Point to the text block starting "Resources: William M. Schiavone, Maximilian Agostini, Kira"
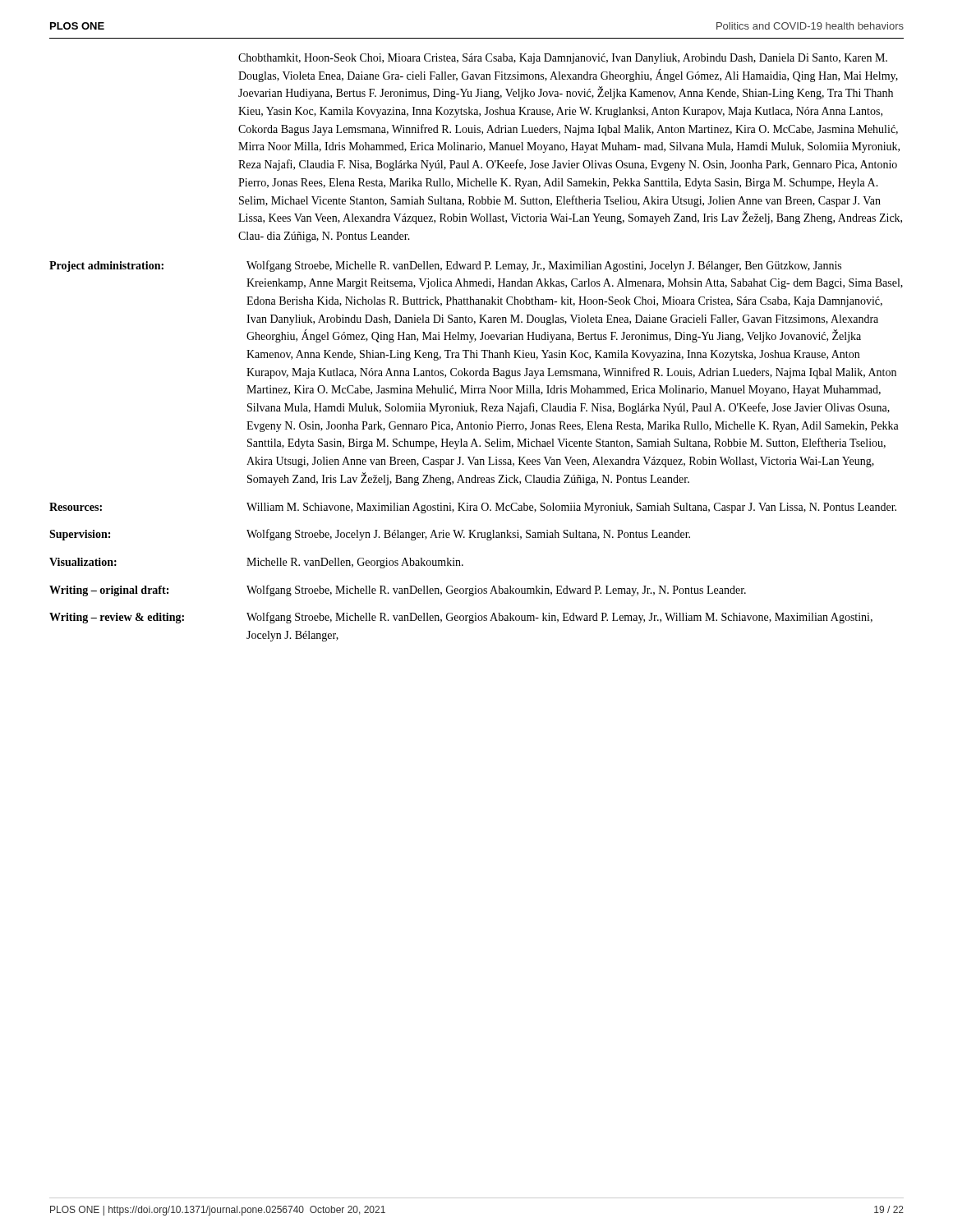The height and width of the screenshot is (1232, 953). tap(476, 507)
